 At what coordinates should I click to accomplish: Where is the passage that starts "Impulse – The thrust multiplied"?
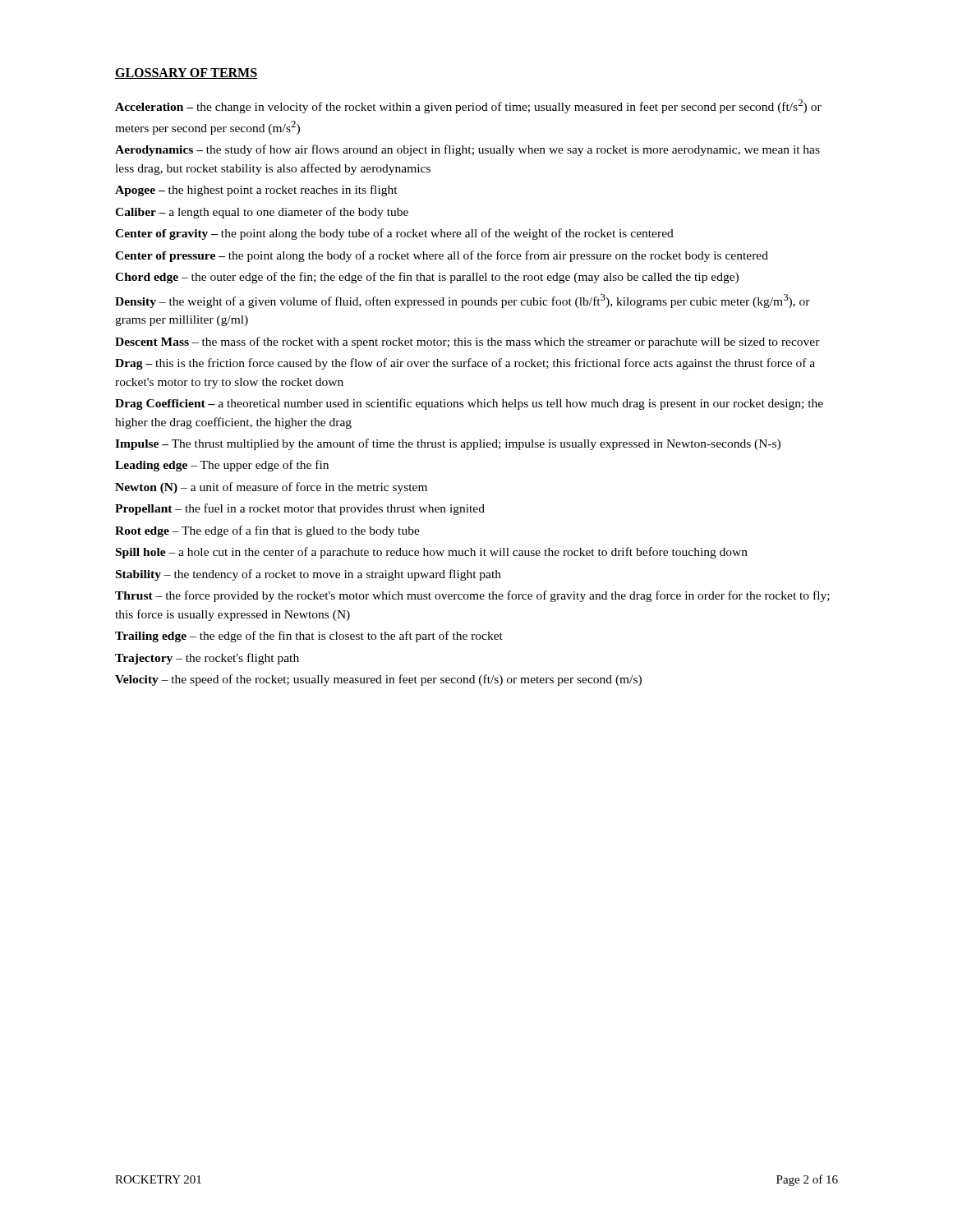pos(476,444)
